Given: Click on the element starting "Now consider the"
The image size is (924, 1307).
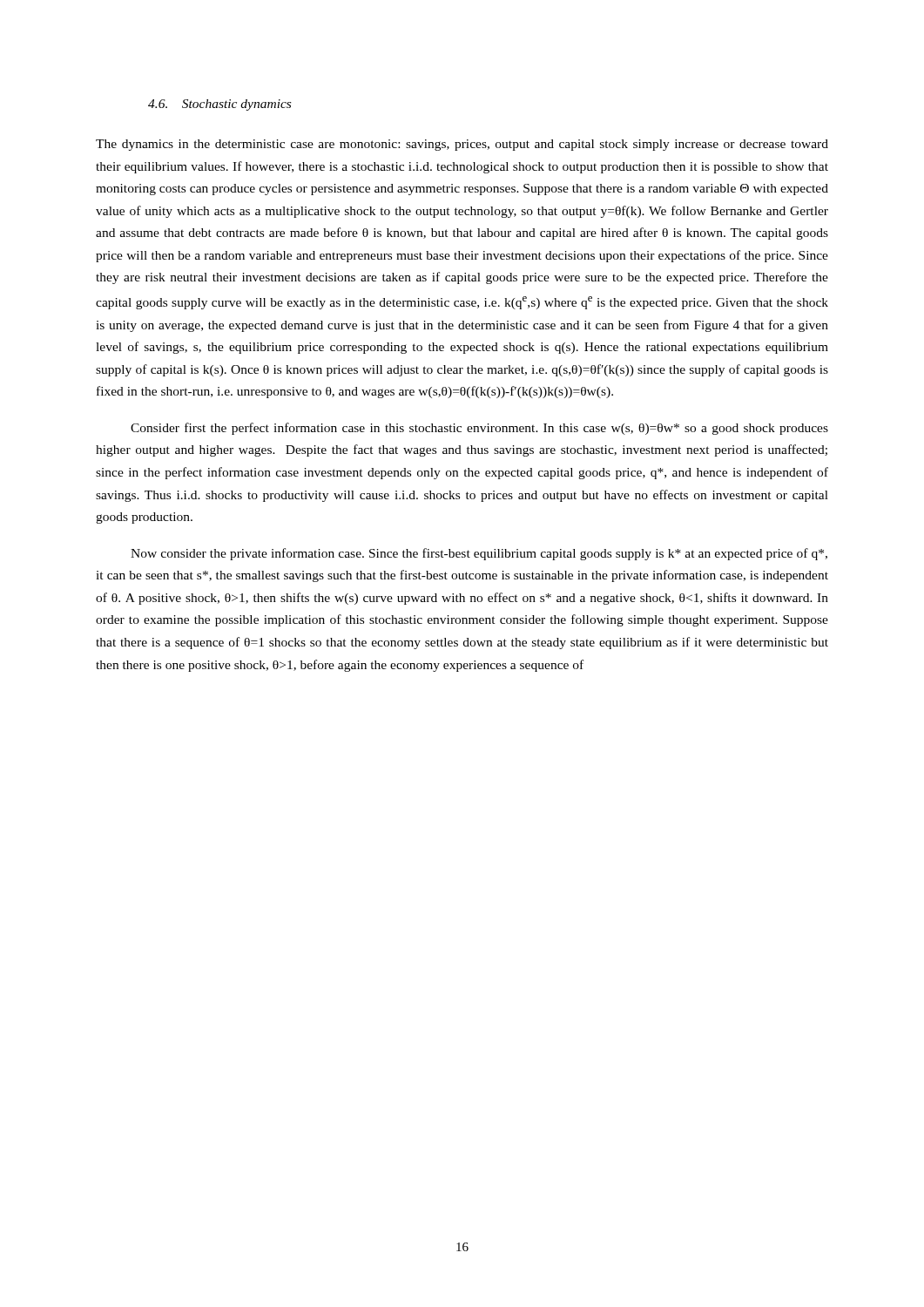Looking at the screenshot, I should coord(462,608).
